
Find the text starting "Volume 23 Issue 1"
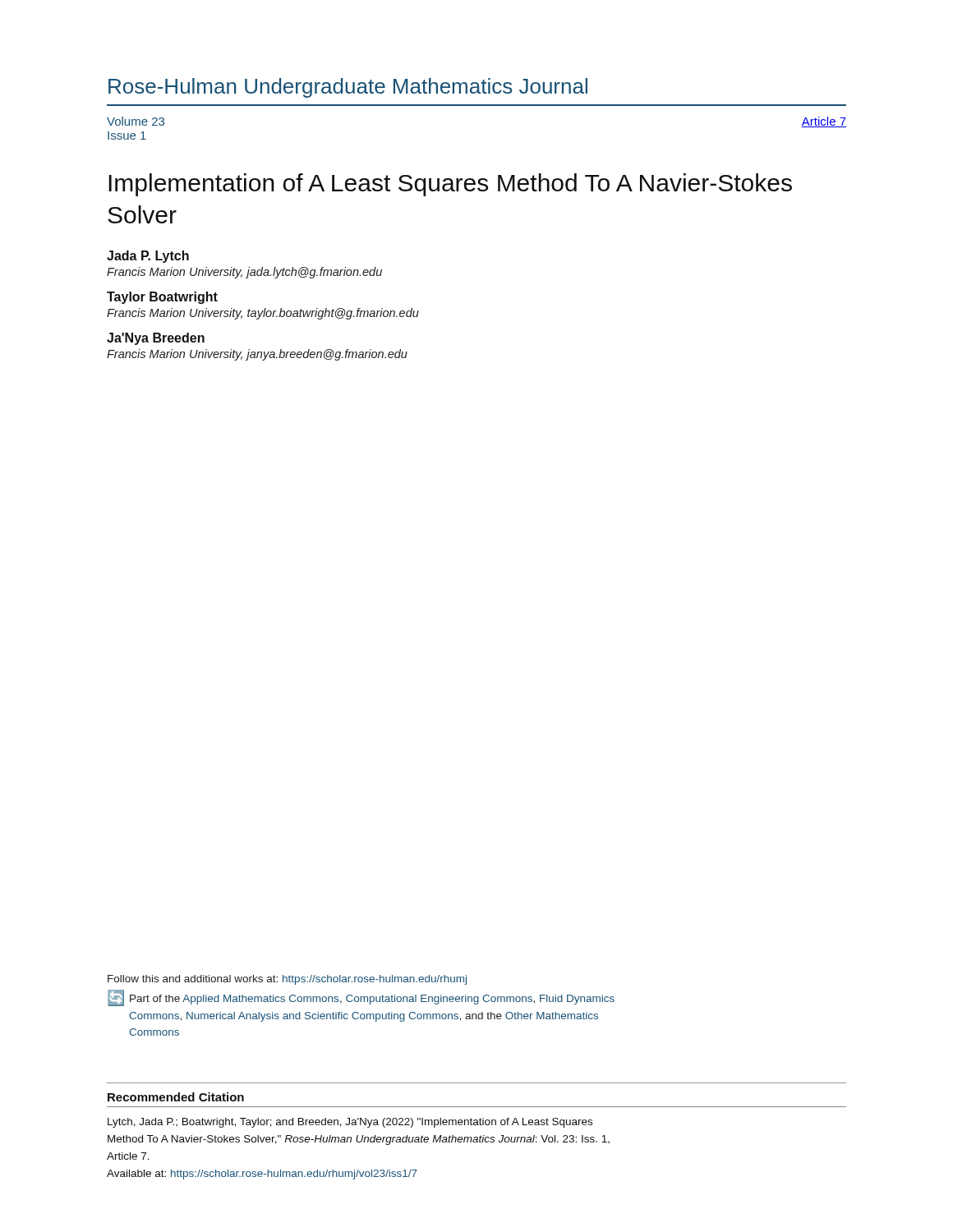(136, 128)
